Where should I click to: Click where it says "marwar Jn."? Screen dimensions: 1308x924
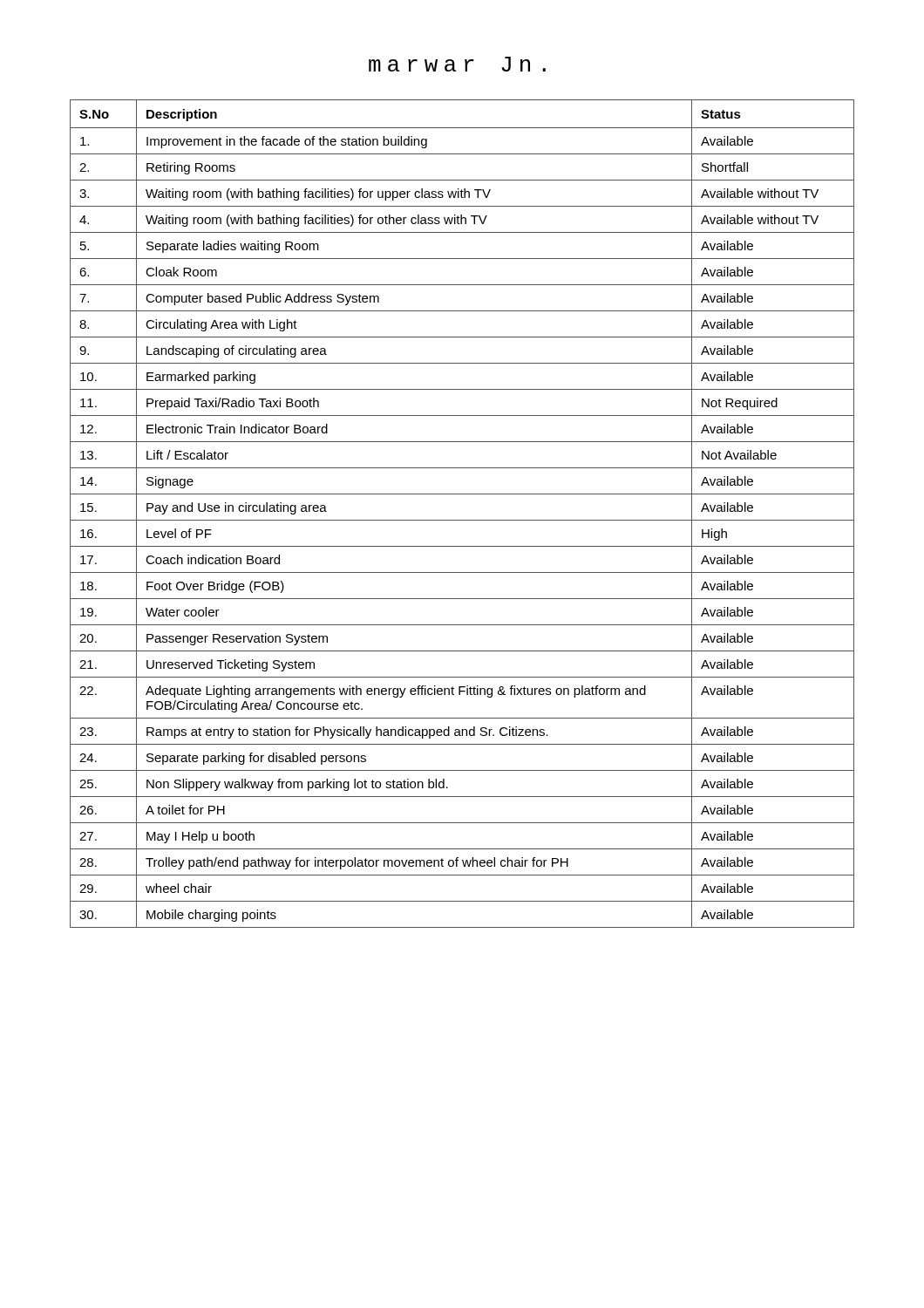tap(462, 65)
